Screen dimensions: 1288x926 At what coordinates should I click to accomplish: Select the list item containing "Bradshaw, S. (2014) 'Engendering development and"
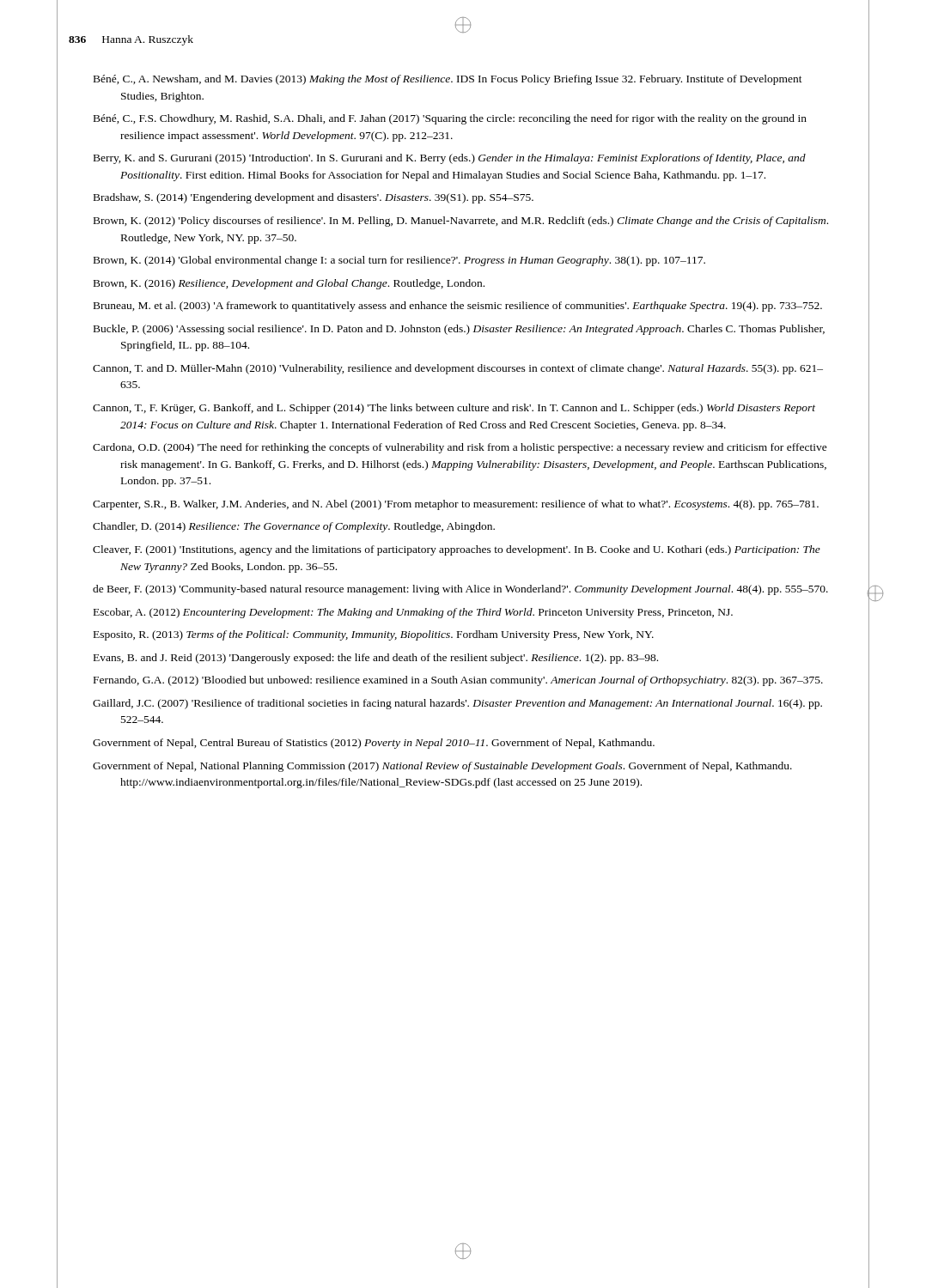point(313,197)
